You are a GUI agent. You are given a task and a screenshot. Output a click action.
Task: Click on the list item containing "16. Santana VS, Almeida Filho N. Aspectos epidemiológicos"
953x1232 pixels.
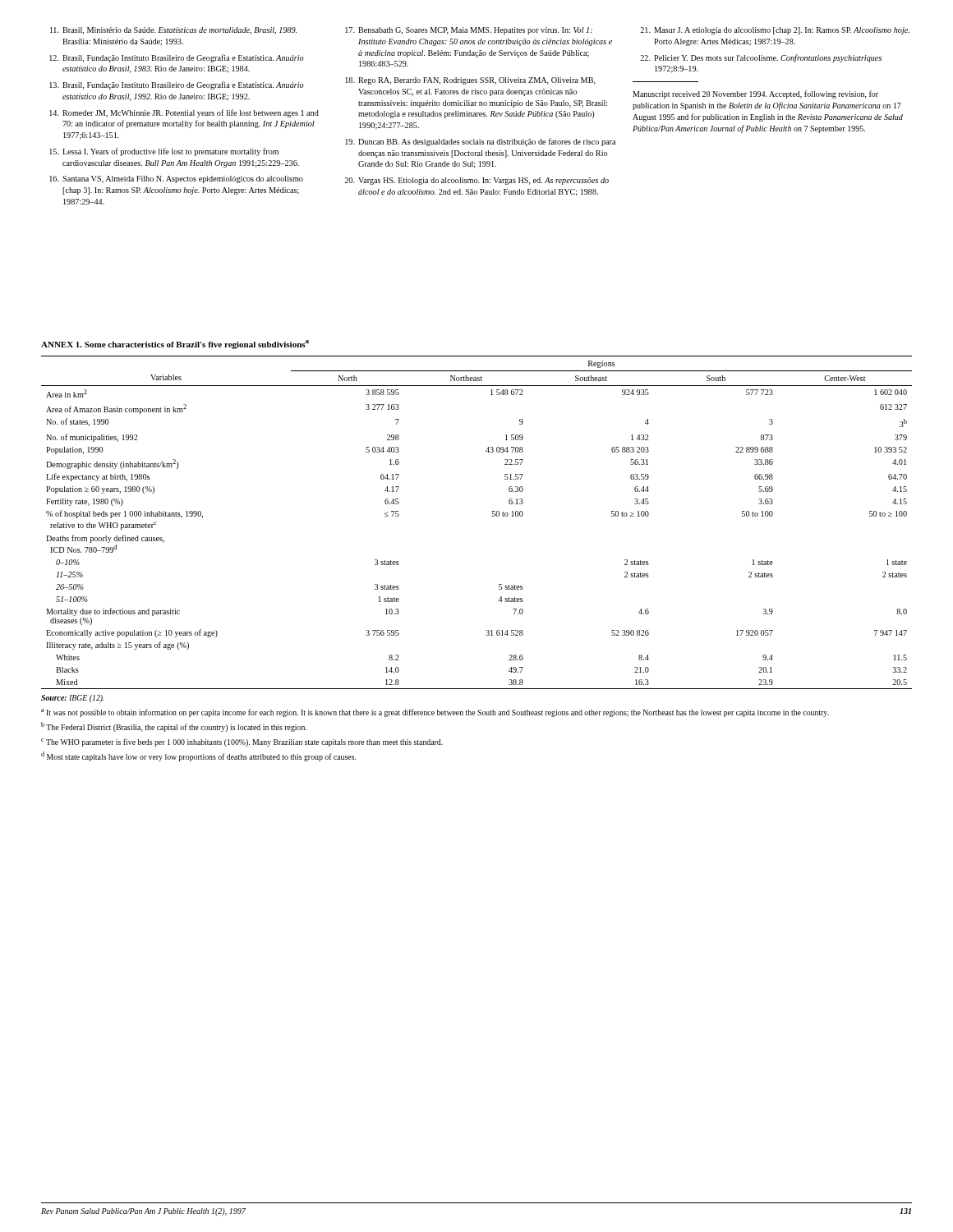coord(181,191)
